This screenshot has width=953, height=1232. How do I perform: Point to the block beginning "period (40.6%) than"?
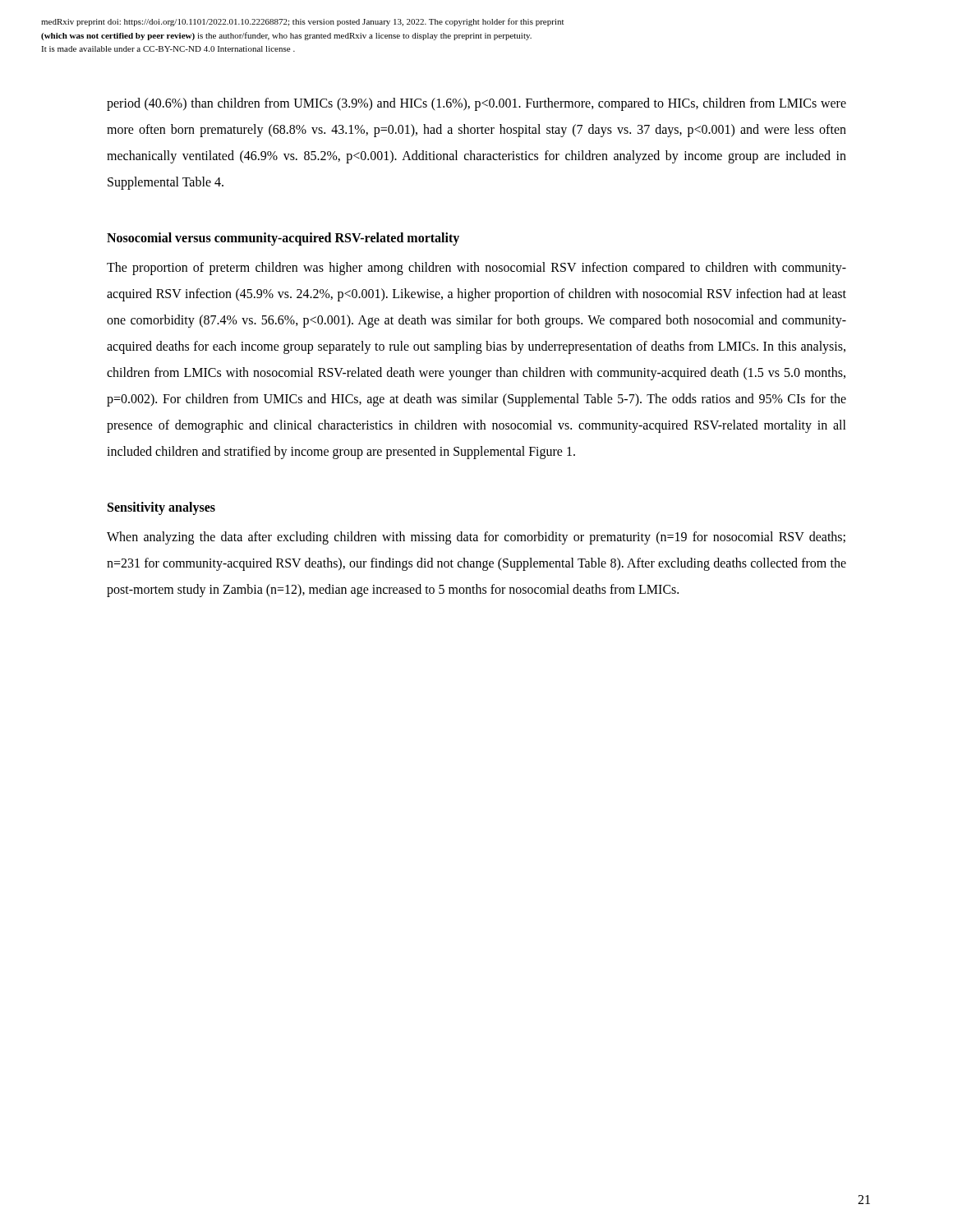[476, 142]
